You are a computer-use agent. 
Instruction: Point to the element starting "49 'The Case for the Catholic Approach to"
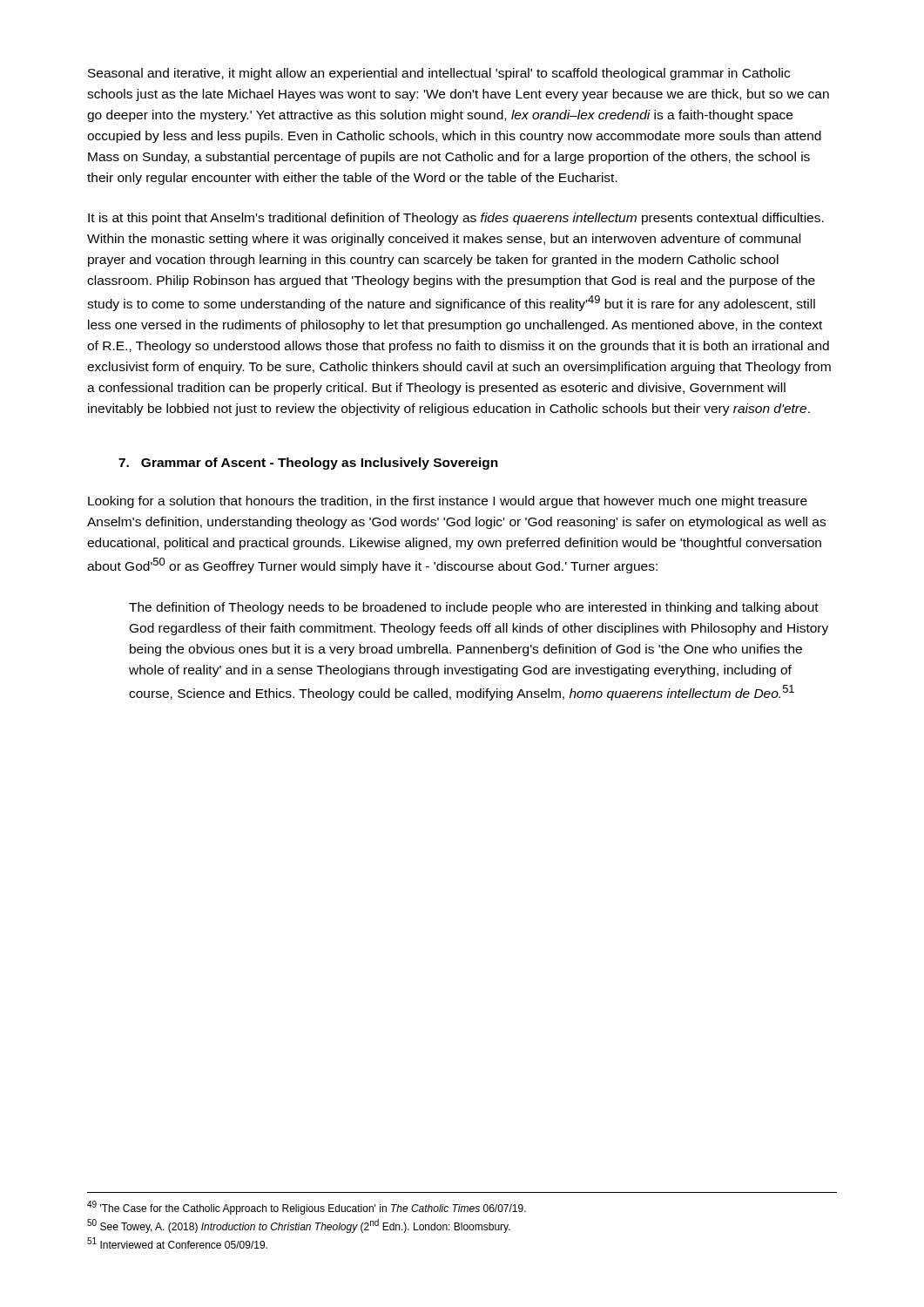pyautogui.click(x=307, y=1207)
